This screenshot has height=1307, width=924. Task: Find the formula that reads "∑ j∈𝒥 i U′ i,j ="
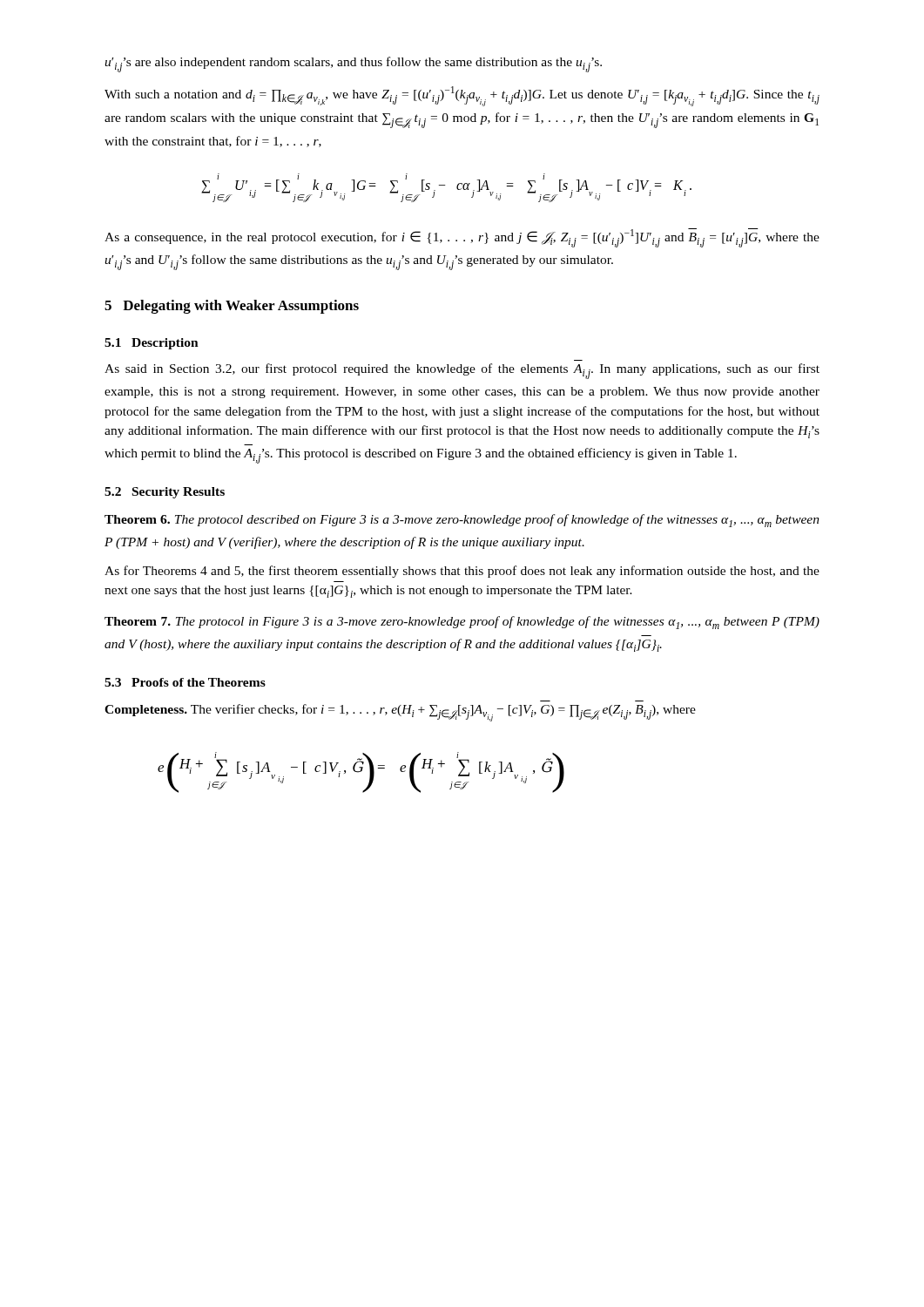tap(462, 189)
